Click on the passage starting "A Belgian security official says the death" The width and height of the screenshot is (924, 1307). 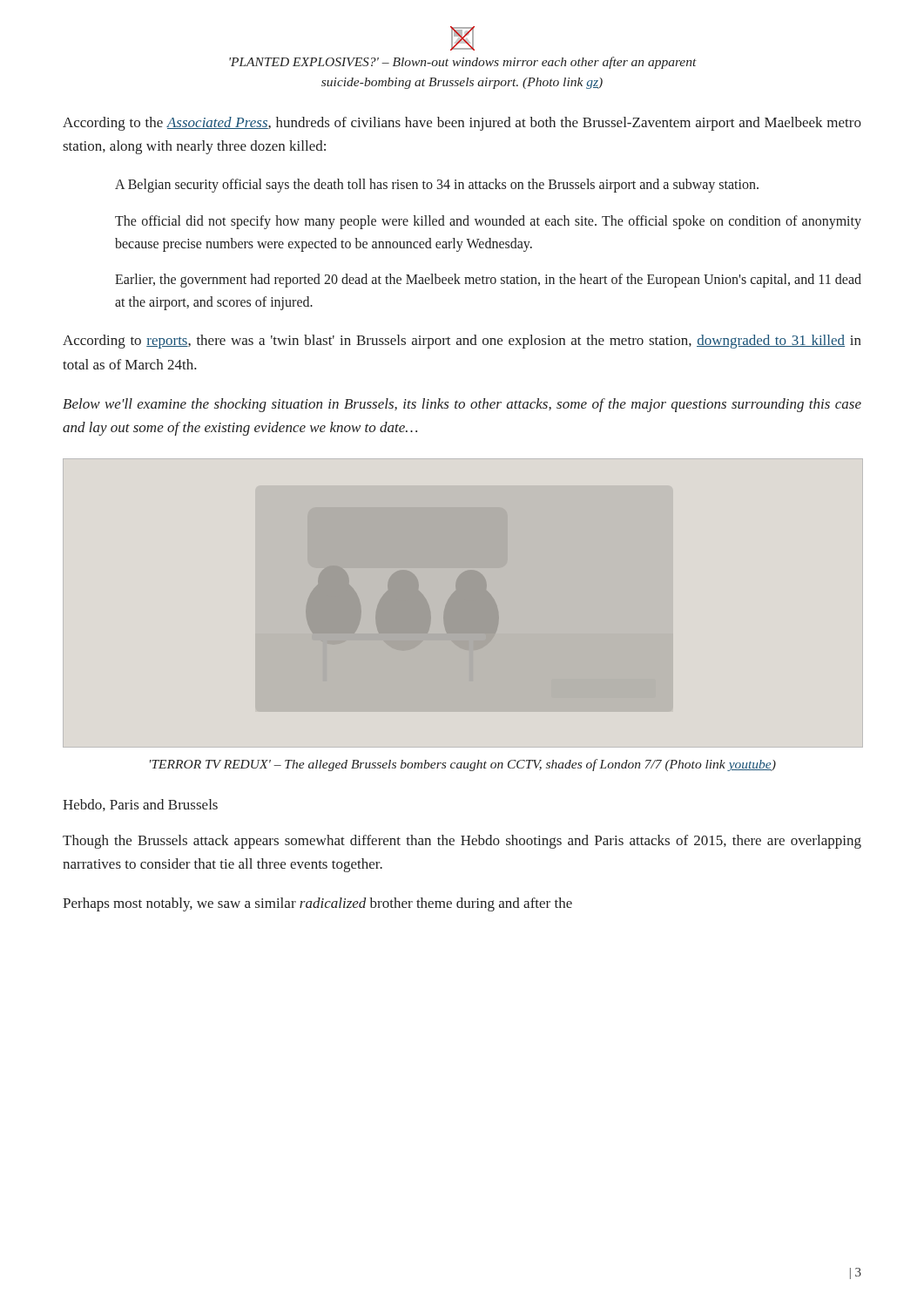coord(488,243)
